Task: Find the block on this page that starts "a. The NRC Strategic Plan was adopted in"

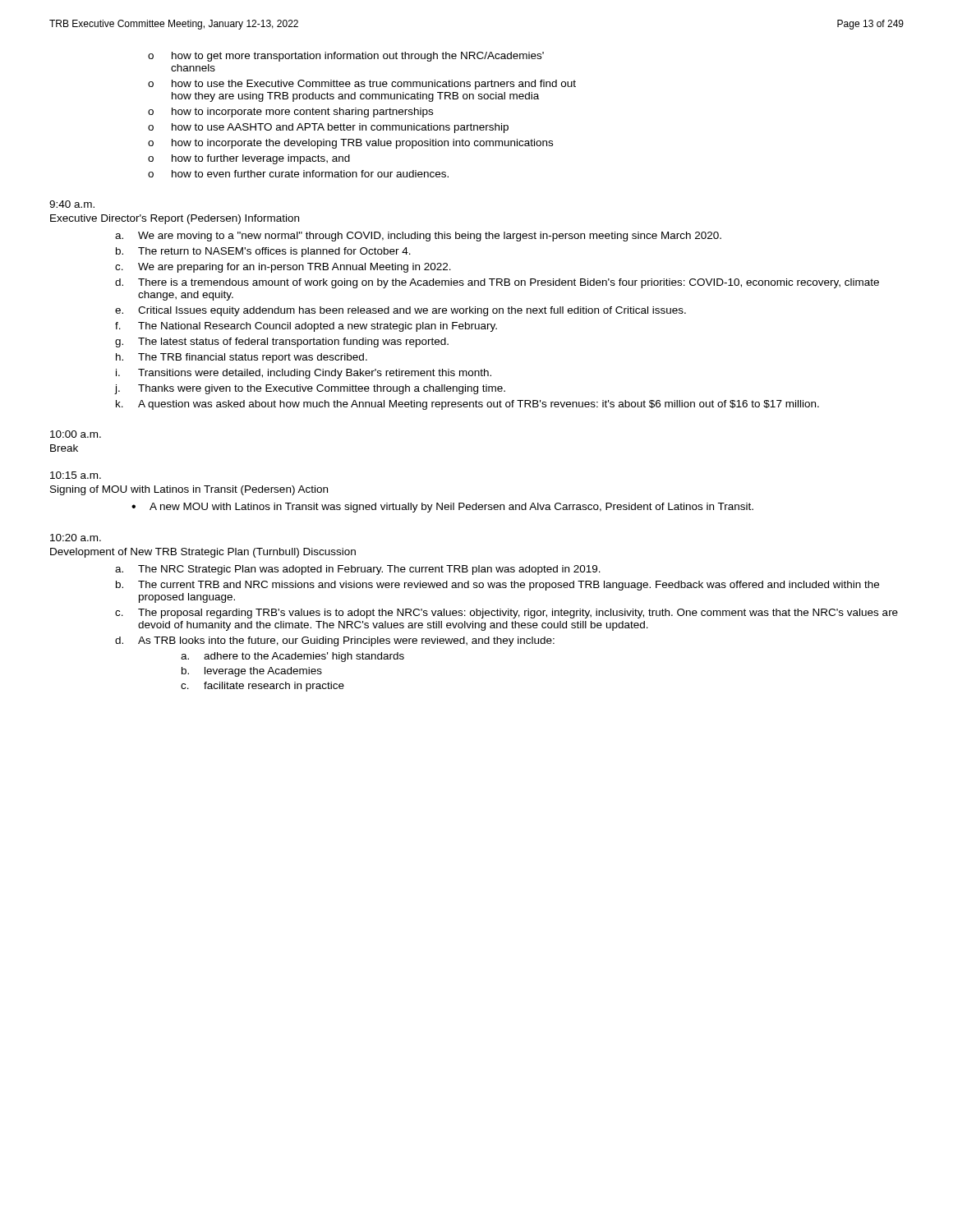Action: click(509, 569)
